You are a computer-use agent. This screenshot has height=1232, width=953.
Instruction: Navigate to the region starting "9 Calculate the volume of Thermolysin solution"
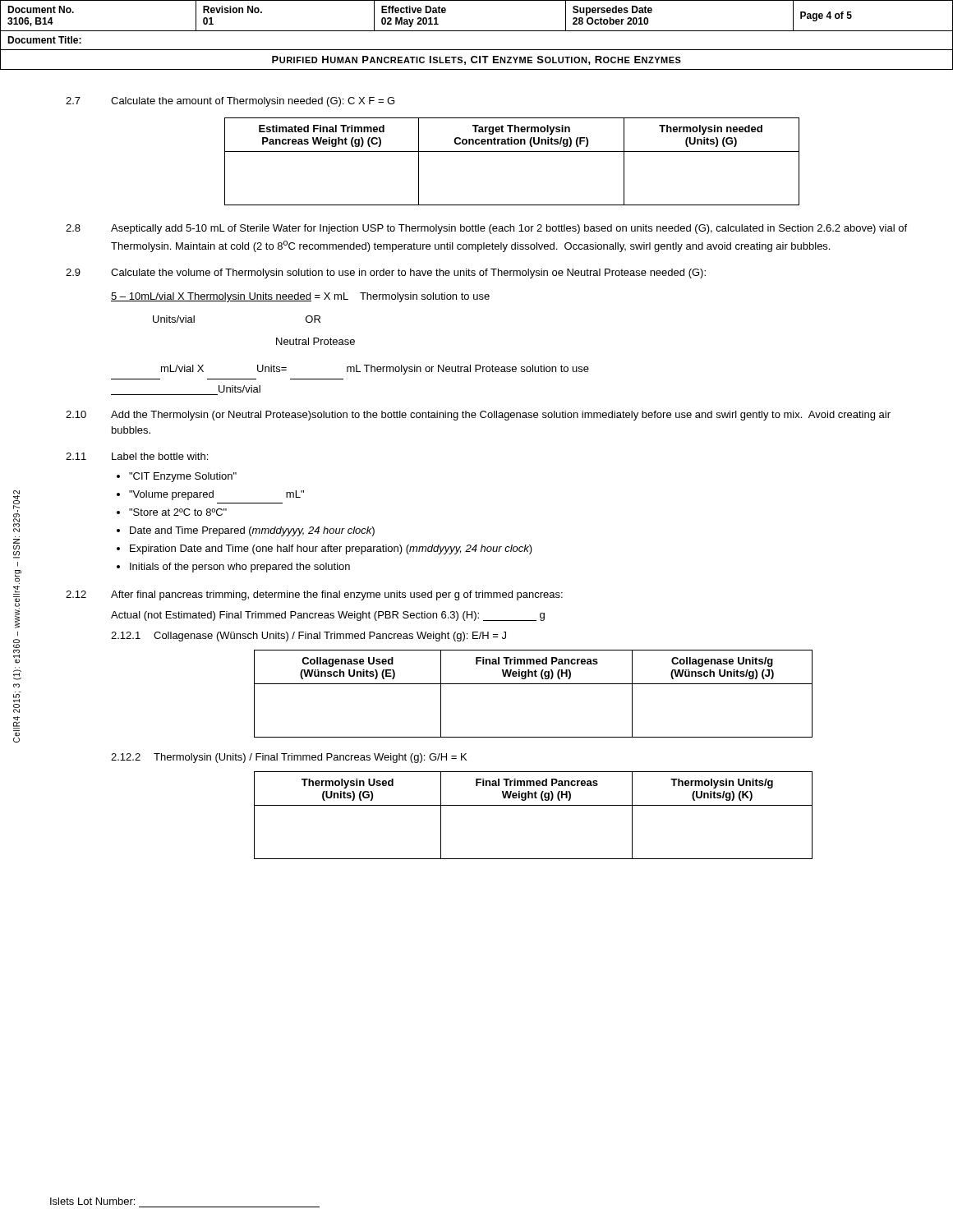489,272
